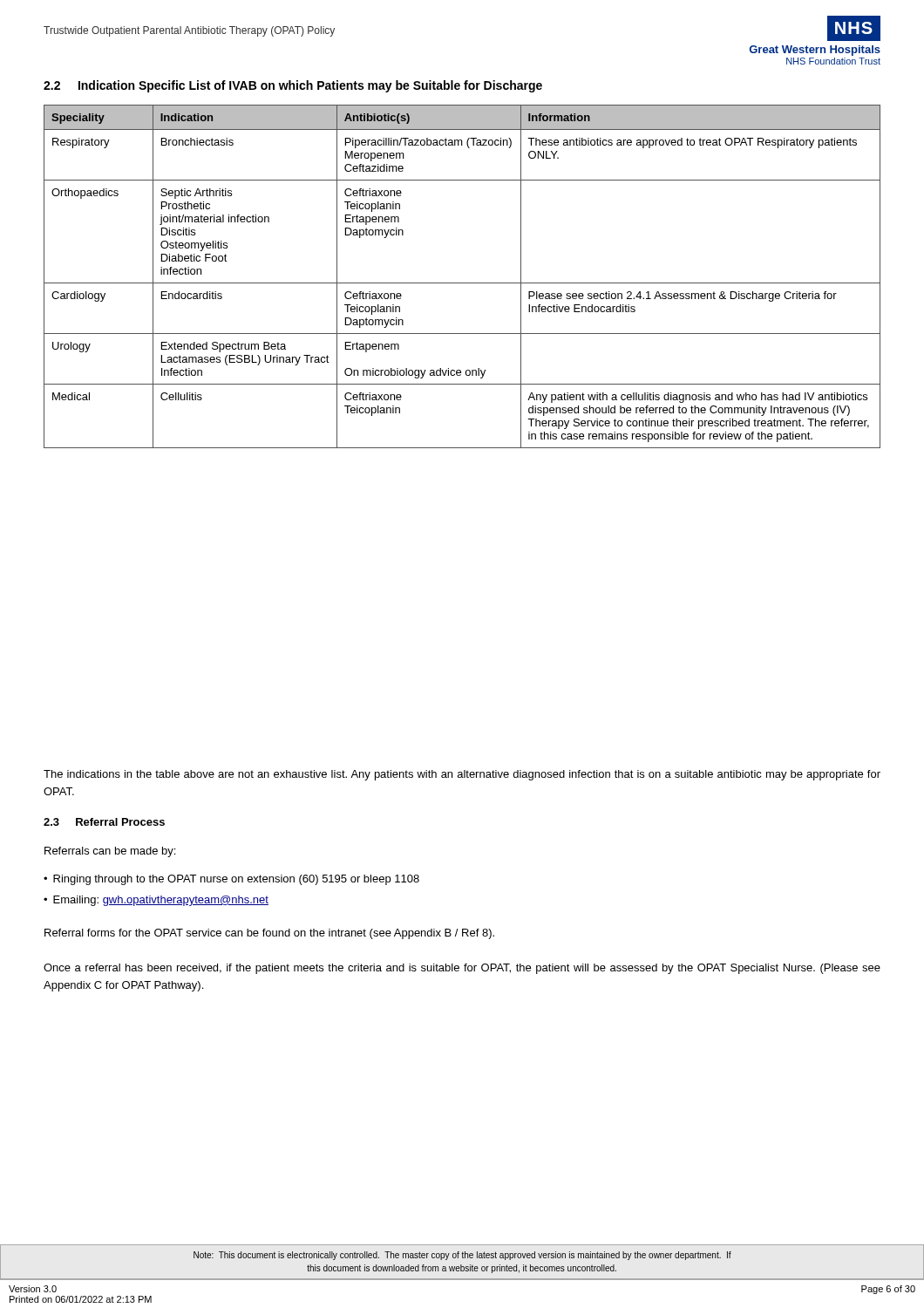Viewport: 924px width, 1308px height.
Task: Point to the element starting "•Emailing: gwh.opativtherapyteam@nhs.net"
Action: point(156,900)
